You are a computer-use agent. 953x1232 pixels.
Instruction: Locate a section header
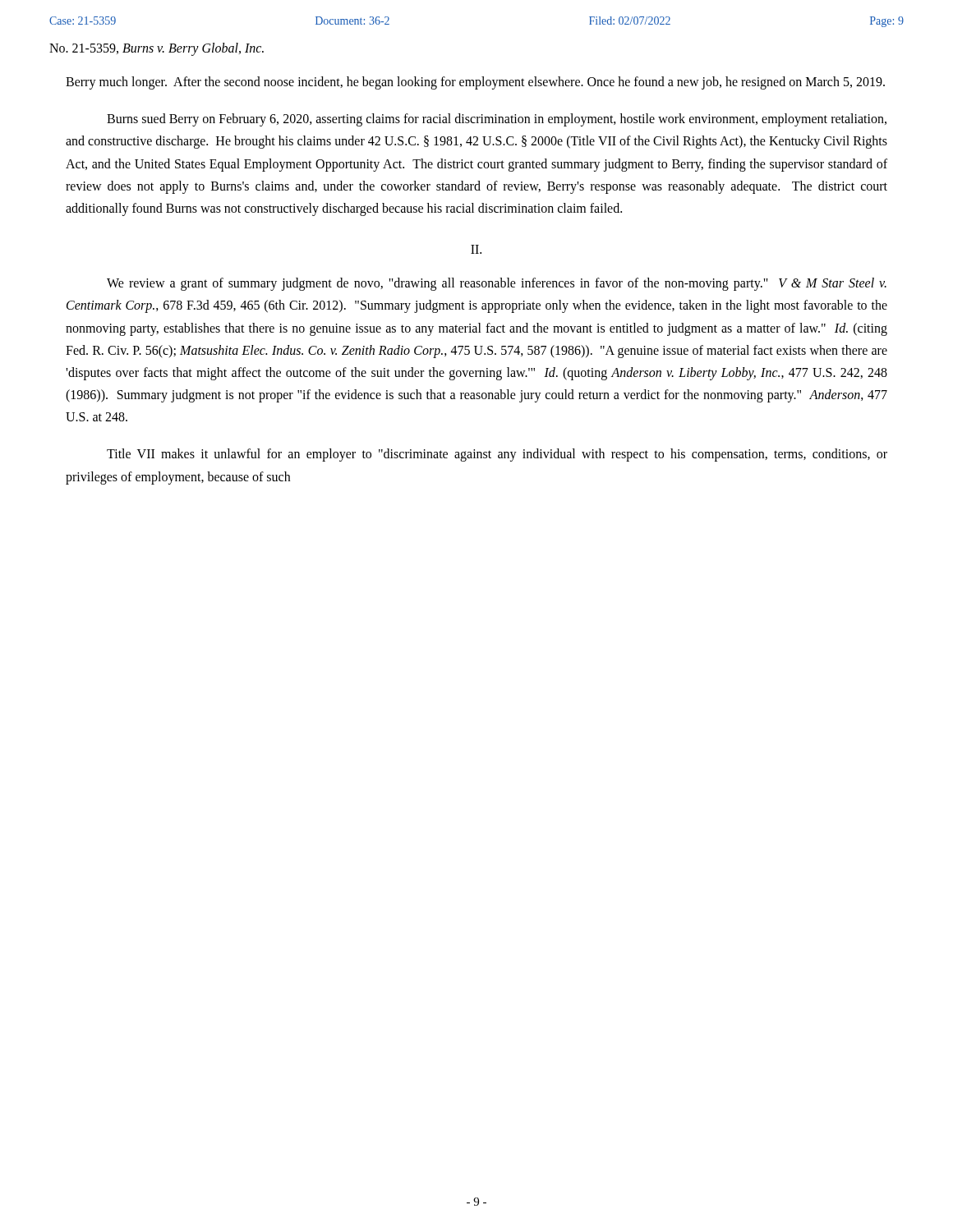476,249
